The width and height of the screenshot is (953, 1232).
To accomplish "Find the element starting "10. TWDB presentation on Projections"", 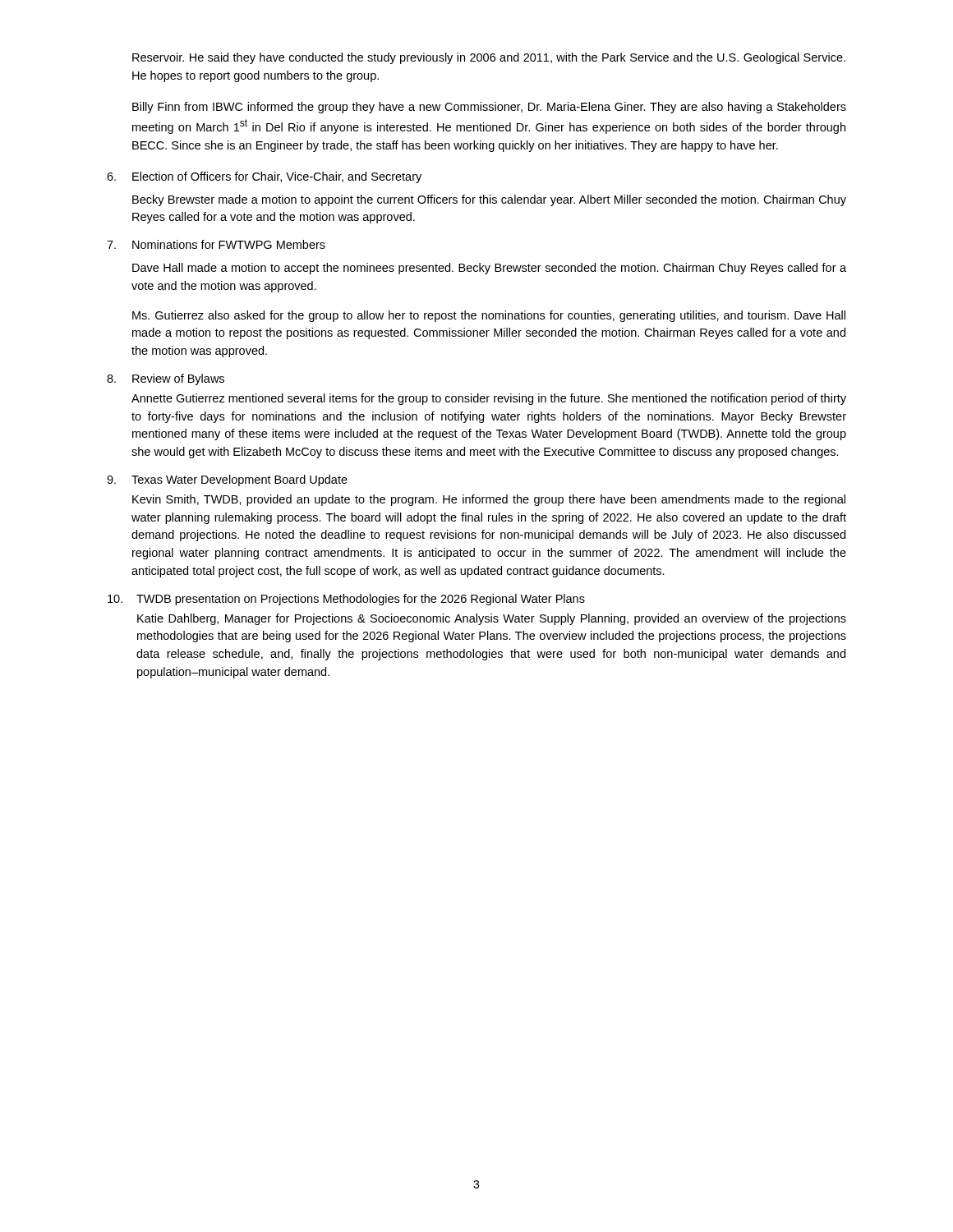I will pyautogui.click(x=476, y=598).
